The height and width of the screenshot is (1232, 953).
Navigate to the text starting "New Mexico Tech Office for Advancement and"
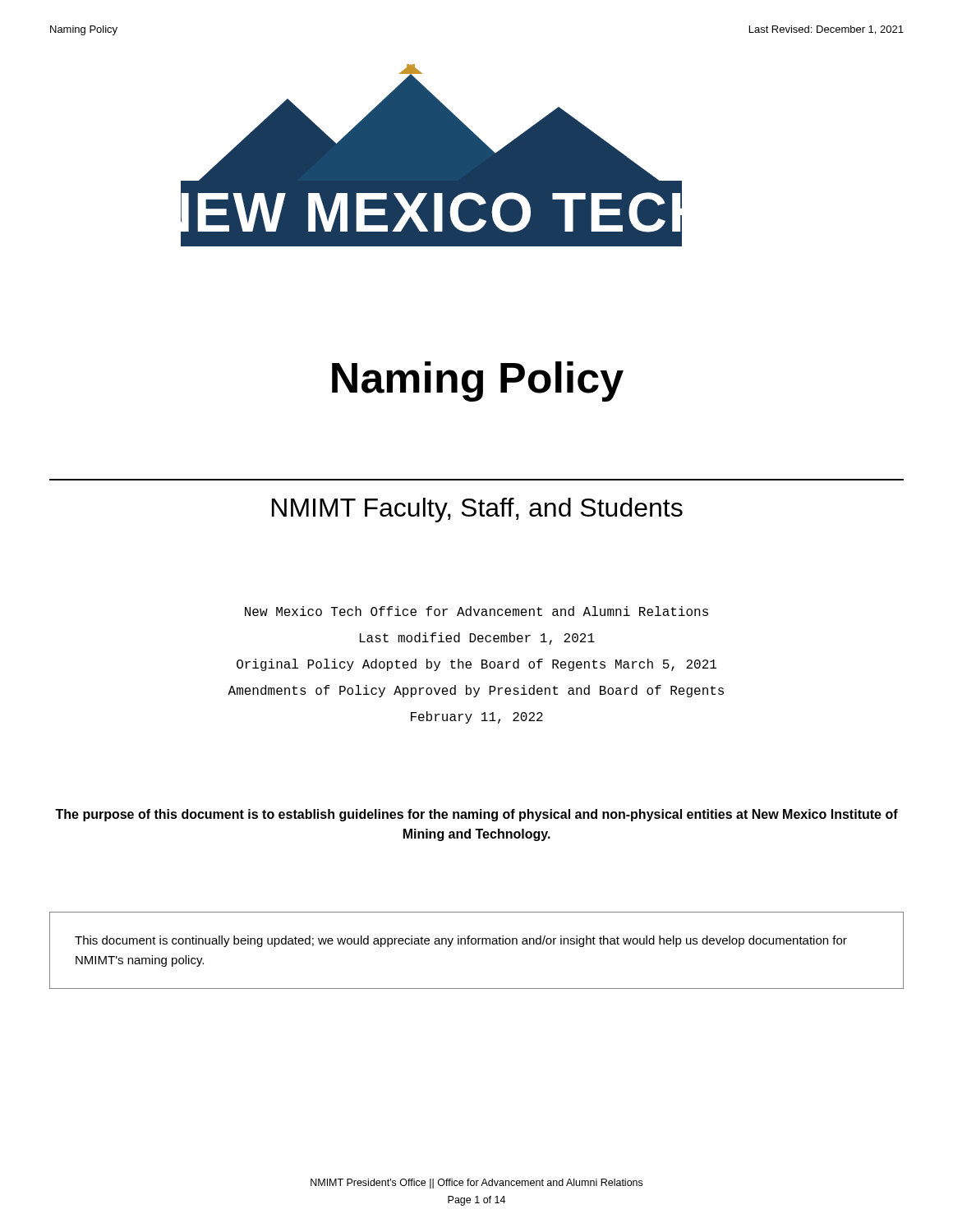[x=476, y=665]
